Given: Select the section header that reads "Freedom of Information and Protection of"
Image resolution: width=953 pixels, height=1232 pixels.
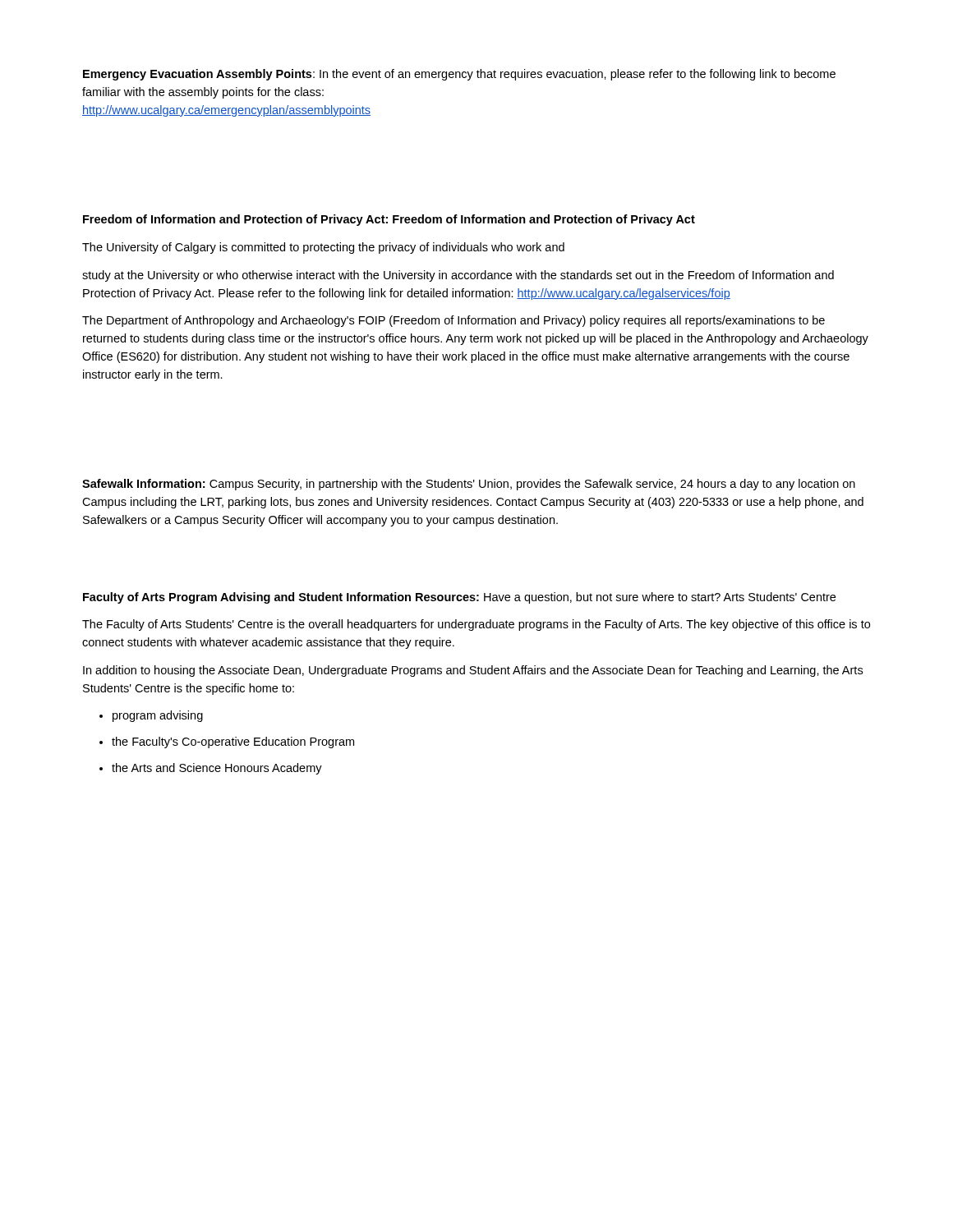Looking at the screenshot, I should pyautogui.click(x=476, y=220).
